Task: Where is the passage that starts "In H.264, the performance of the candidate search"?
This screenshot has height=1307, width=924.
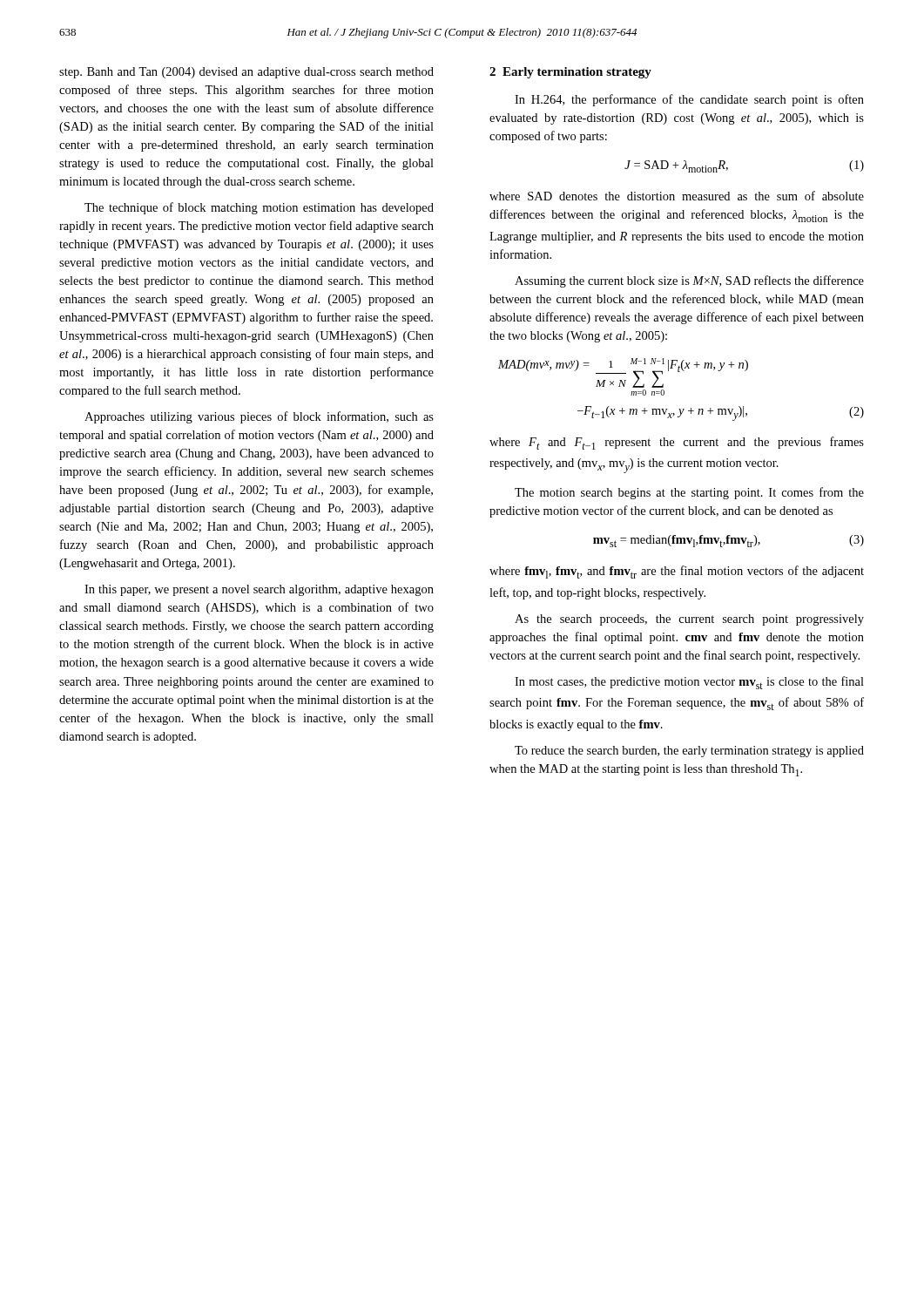Action: 677,117
